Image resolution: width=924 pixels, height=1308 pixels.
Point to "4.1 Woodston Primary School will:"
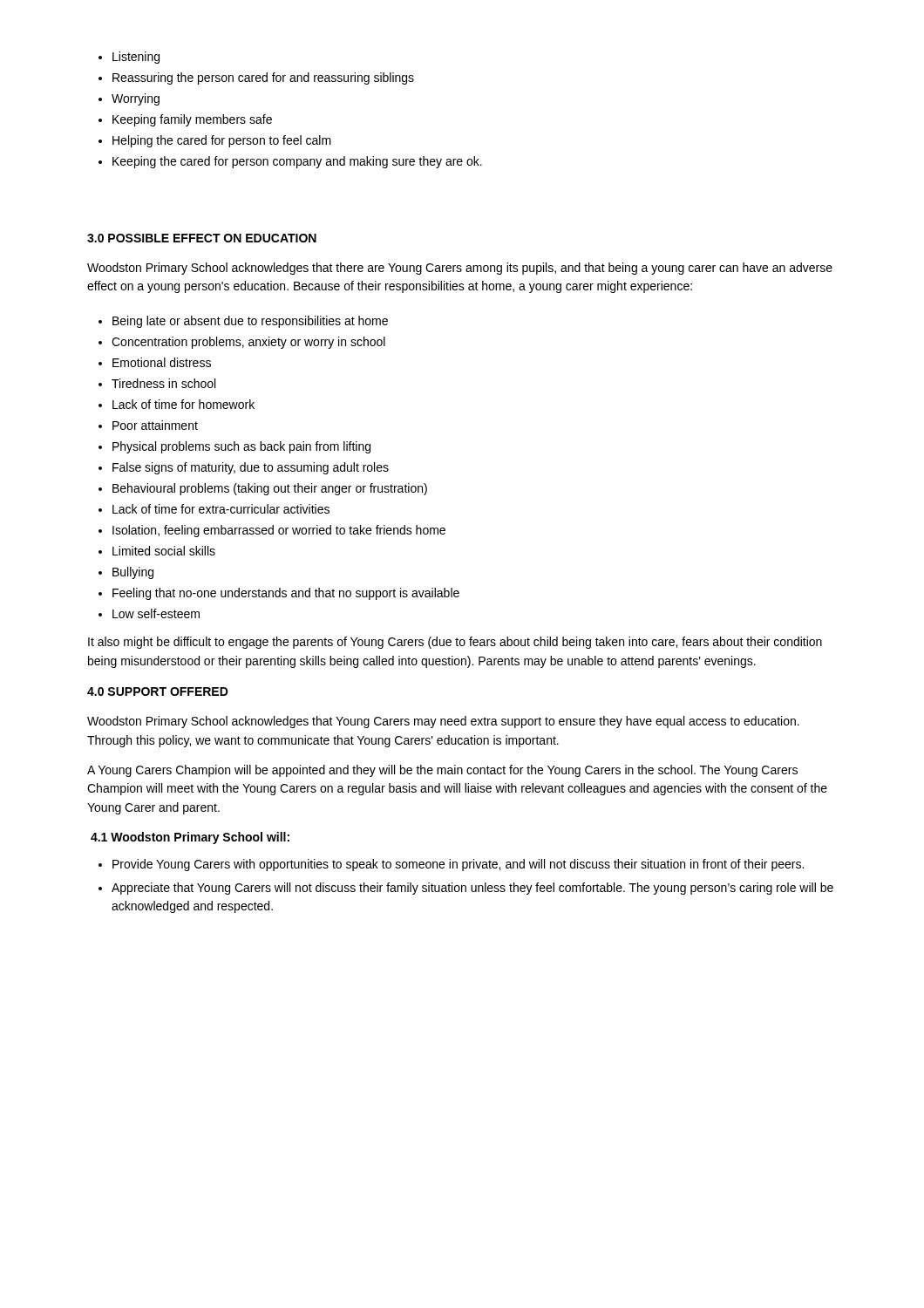[x=190, y=838]
